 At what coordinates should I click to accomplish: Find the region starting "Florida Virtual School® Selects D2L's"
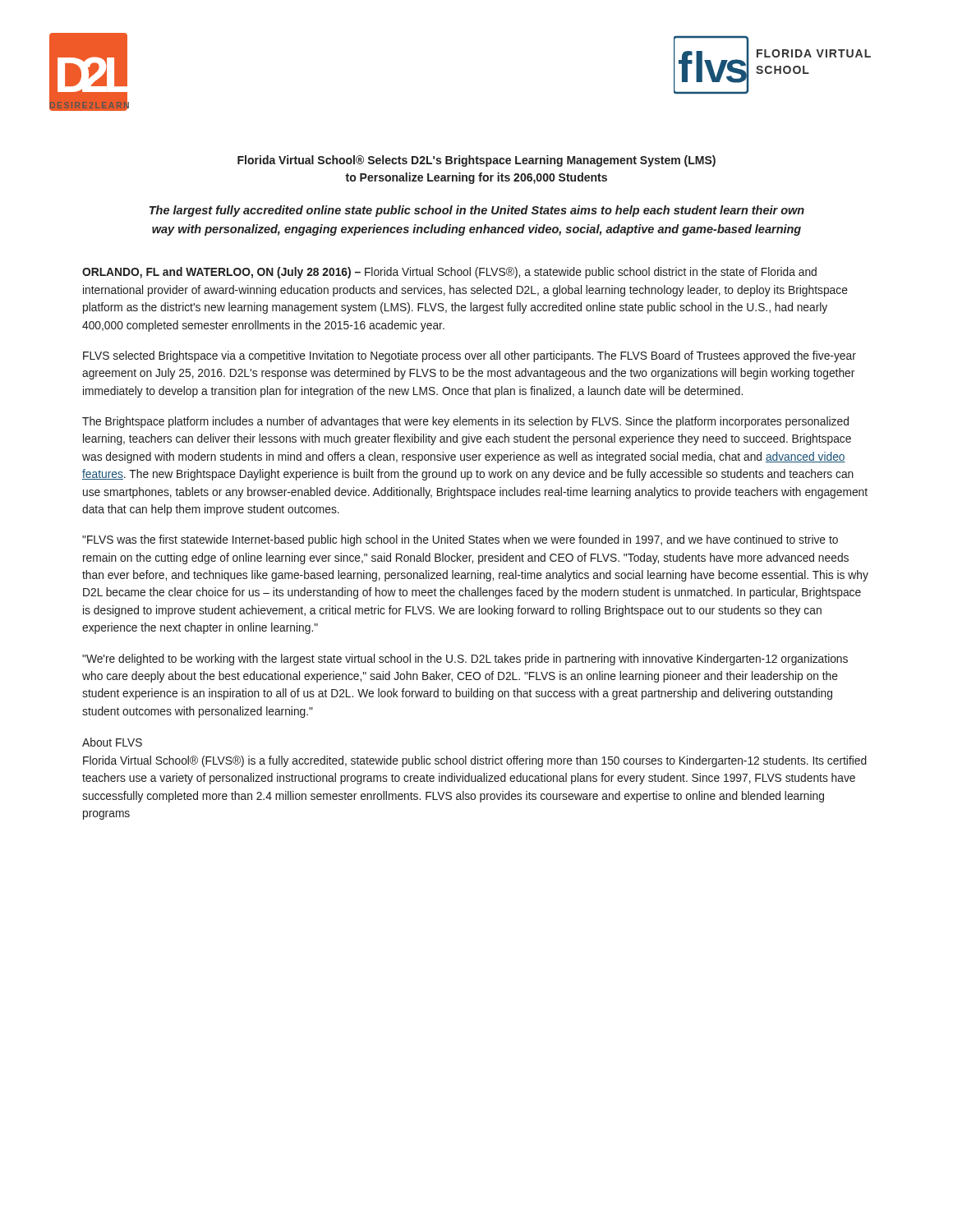[476, 169]
